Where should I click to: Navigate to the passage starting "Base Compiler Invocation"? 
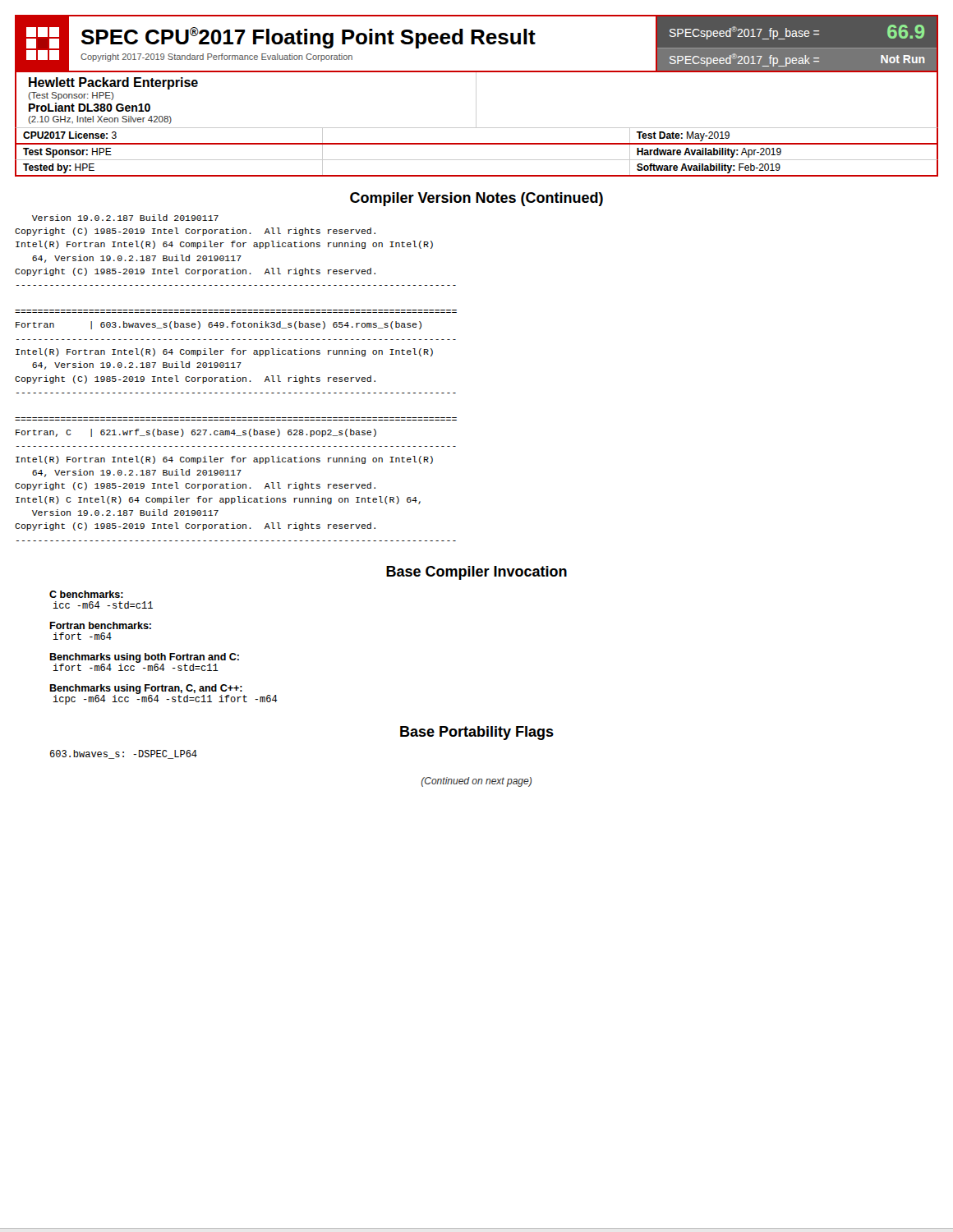point(476,572)
